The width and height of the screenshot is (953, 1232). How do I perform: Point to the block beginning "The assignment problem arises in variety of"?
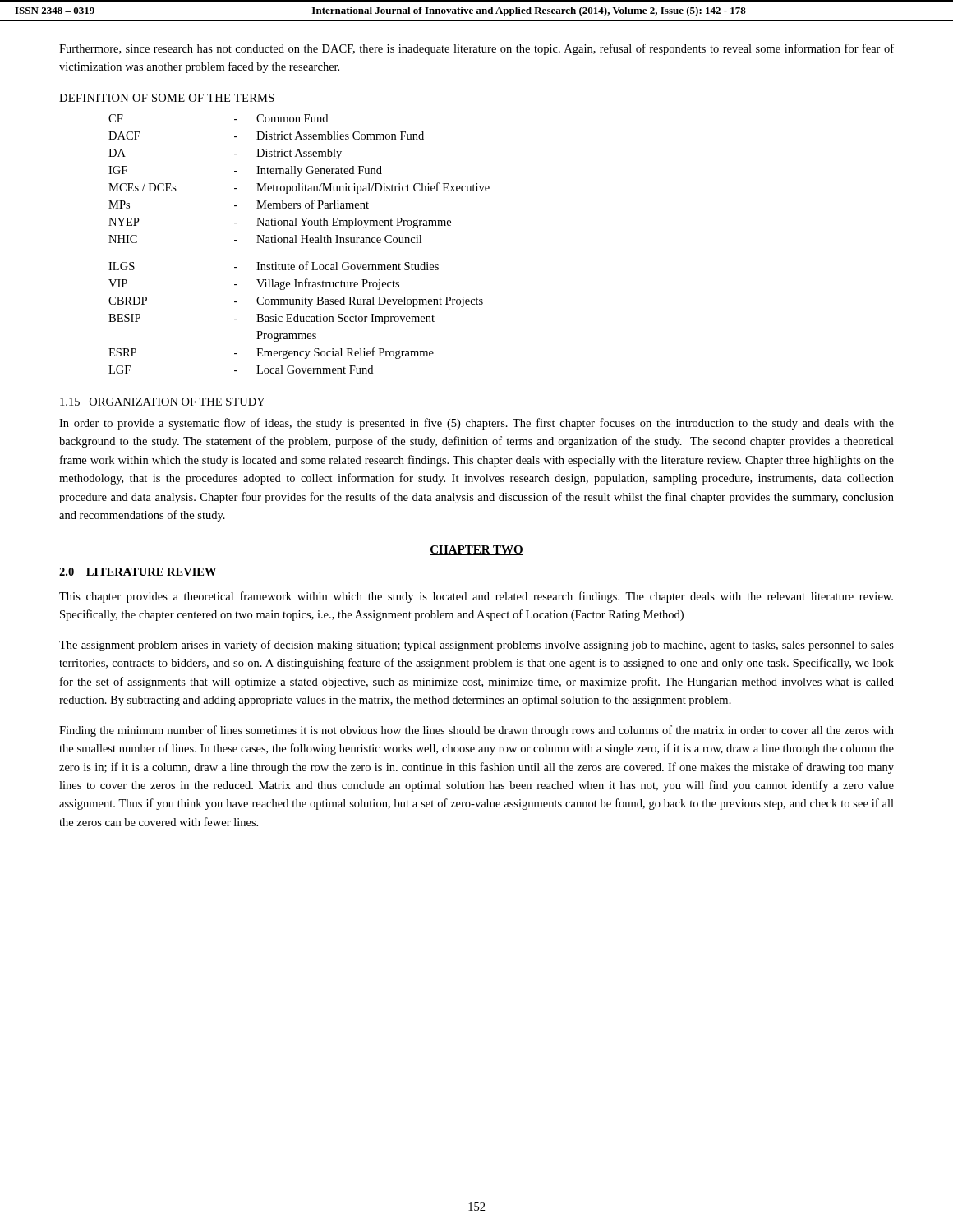476,672
